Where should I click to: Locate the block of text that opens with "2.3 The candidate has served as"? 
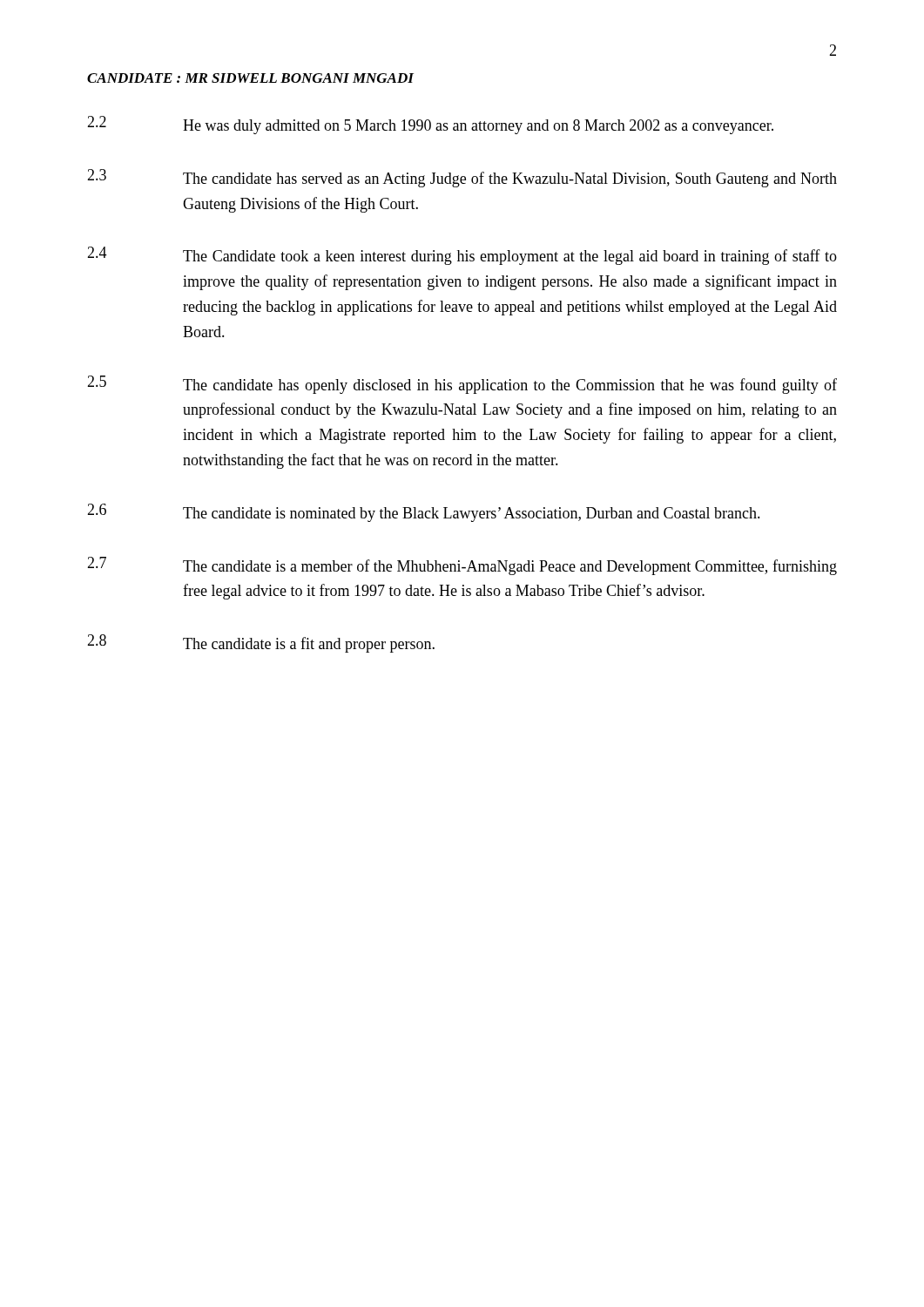pyautogui.click(x=462, y=191)
